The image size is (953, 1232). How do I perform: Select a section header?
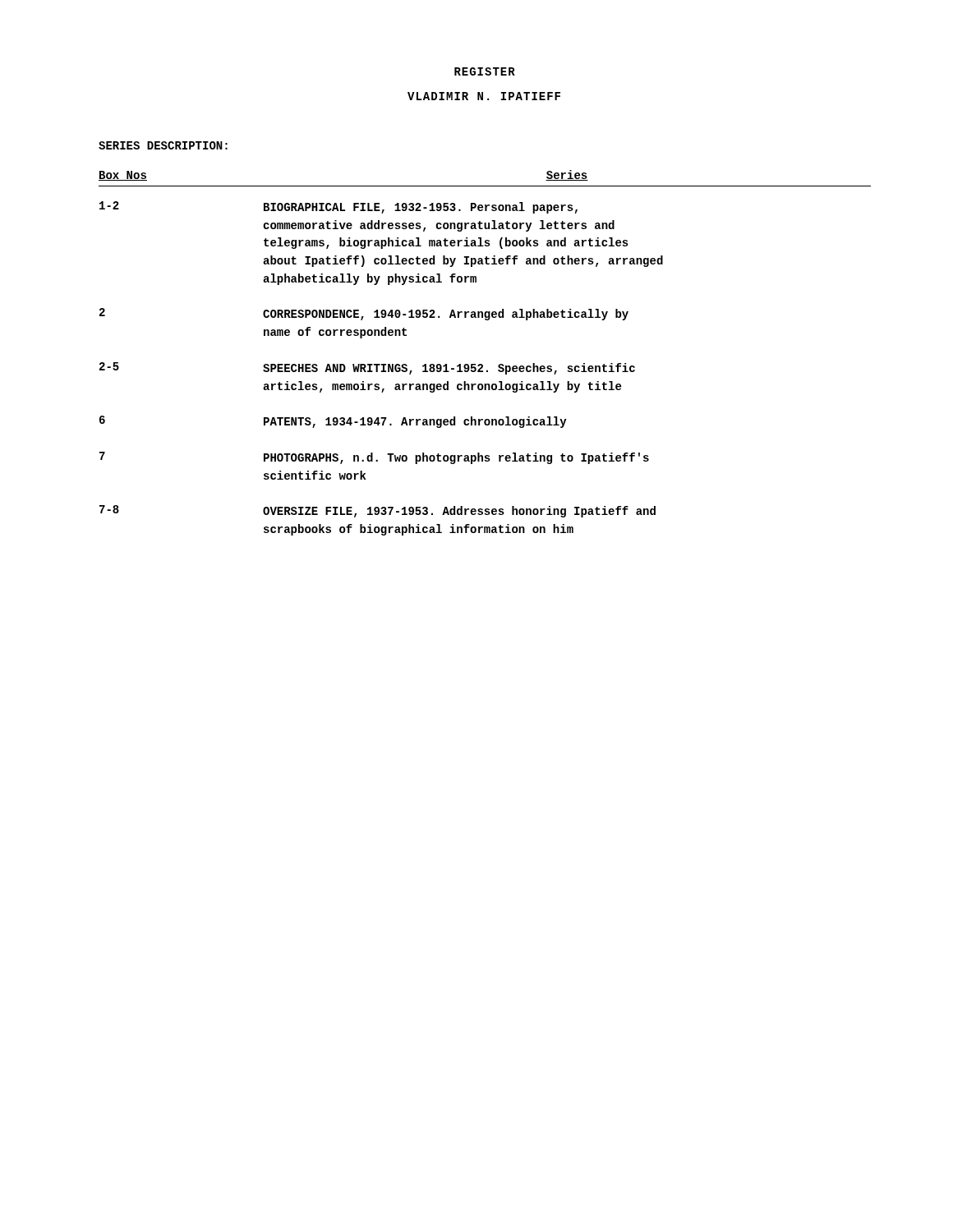164,146
